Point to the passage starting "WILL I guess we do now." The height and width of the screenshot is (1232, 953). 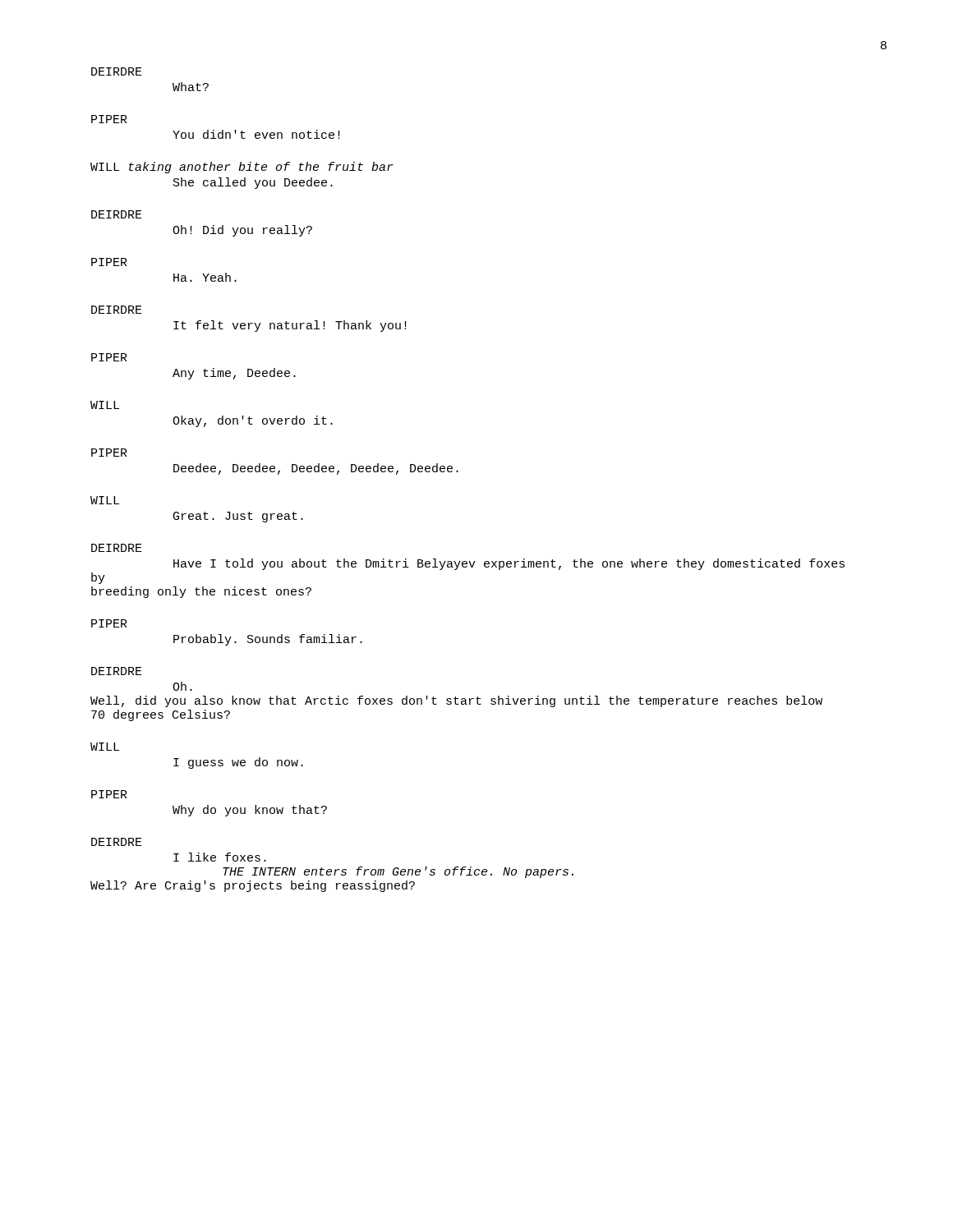105,747
